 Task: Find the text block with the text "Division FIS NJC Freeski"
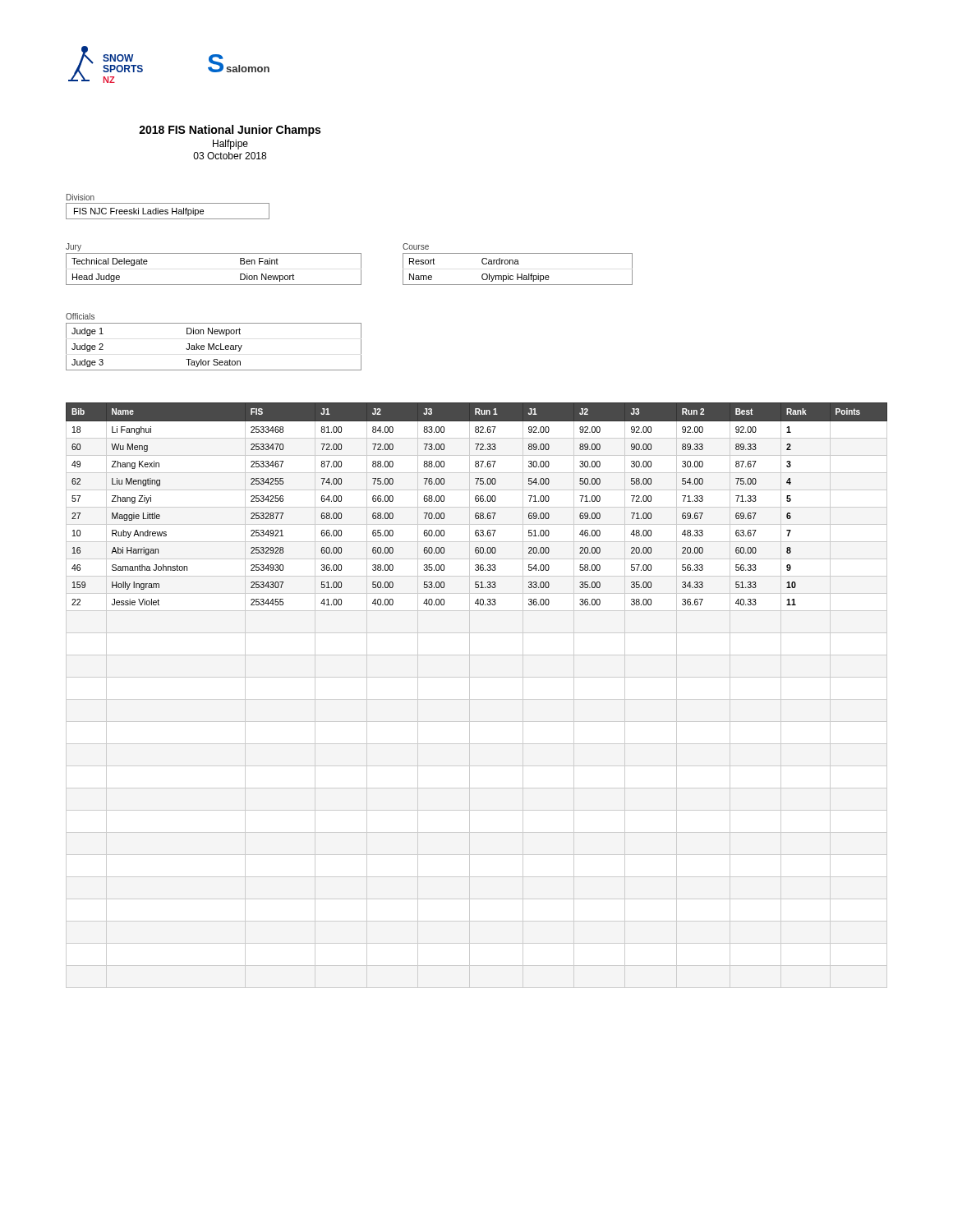[168, 206]
